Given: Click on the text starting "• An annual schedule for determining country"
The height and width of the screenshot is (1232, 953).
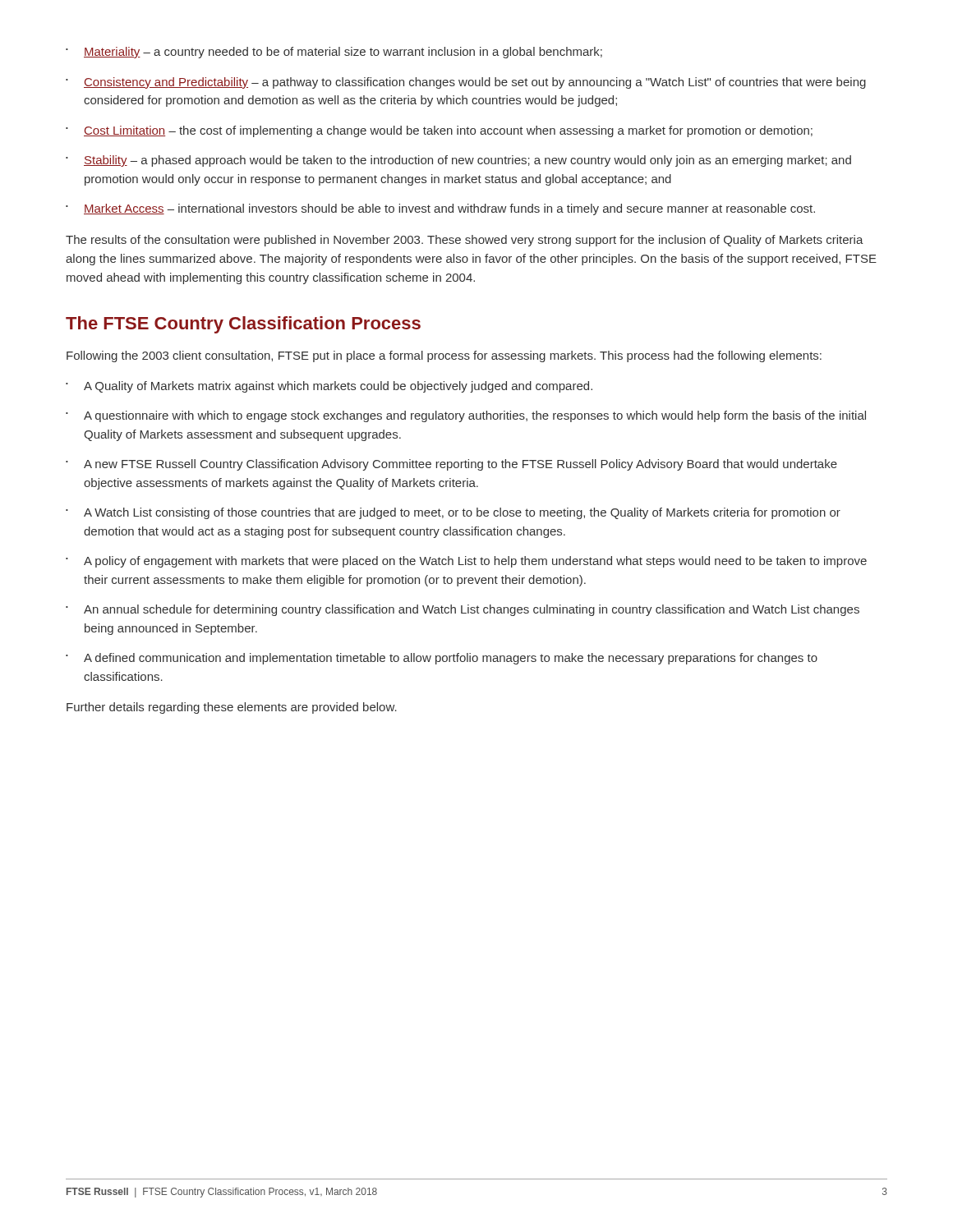Looking at the screenshot, I should [476, 619].
